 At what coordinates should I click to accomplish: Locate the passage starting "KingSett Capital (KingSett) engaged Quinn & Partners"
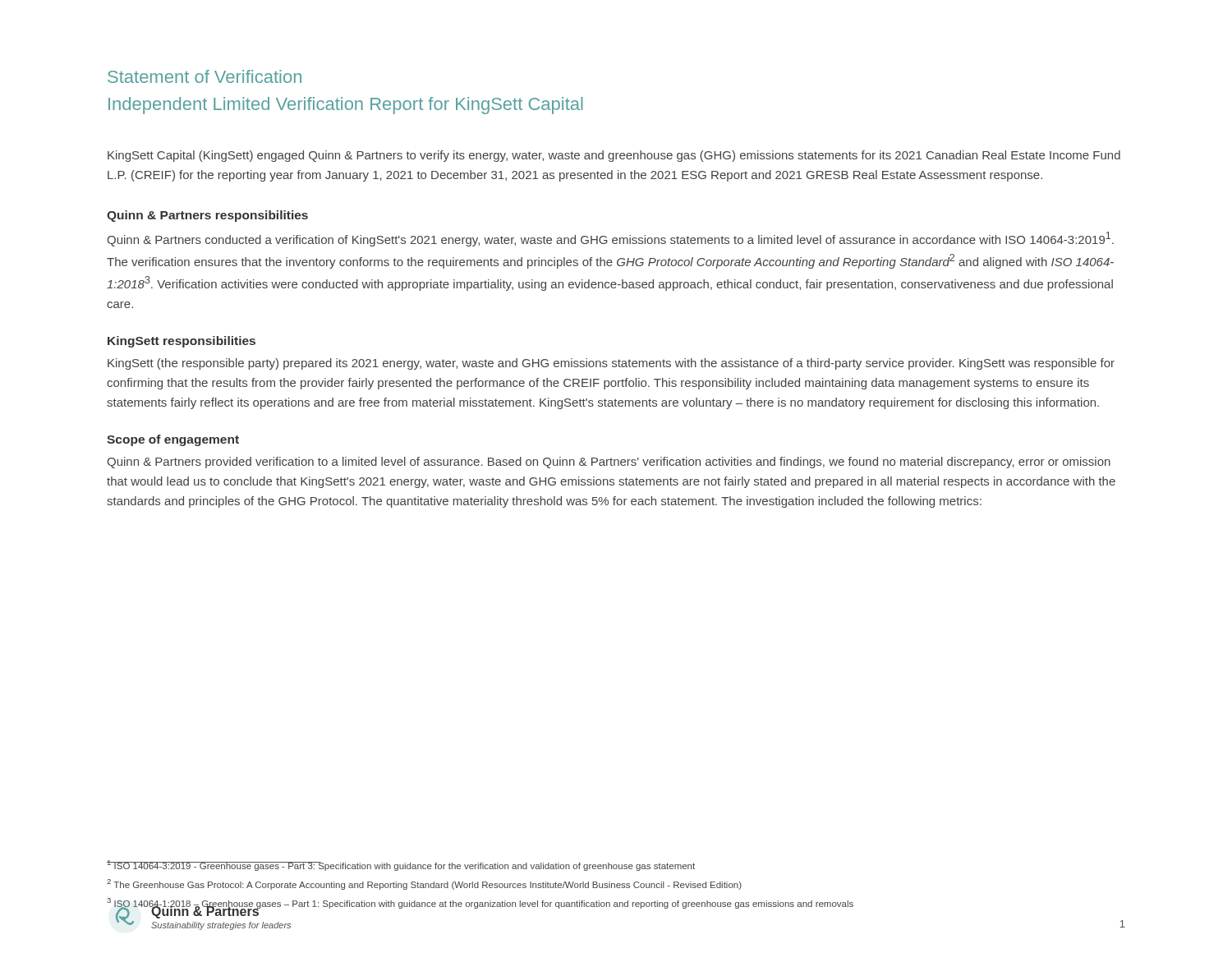click(614, 165)
